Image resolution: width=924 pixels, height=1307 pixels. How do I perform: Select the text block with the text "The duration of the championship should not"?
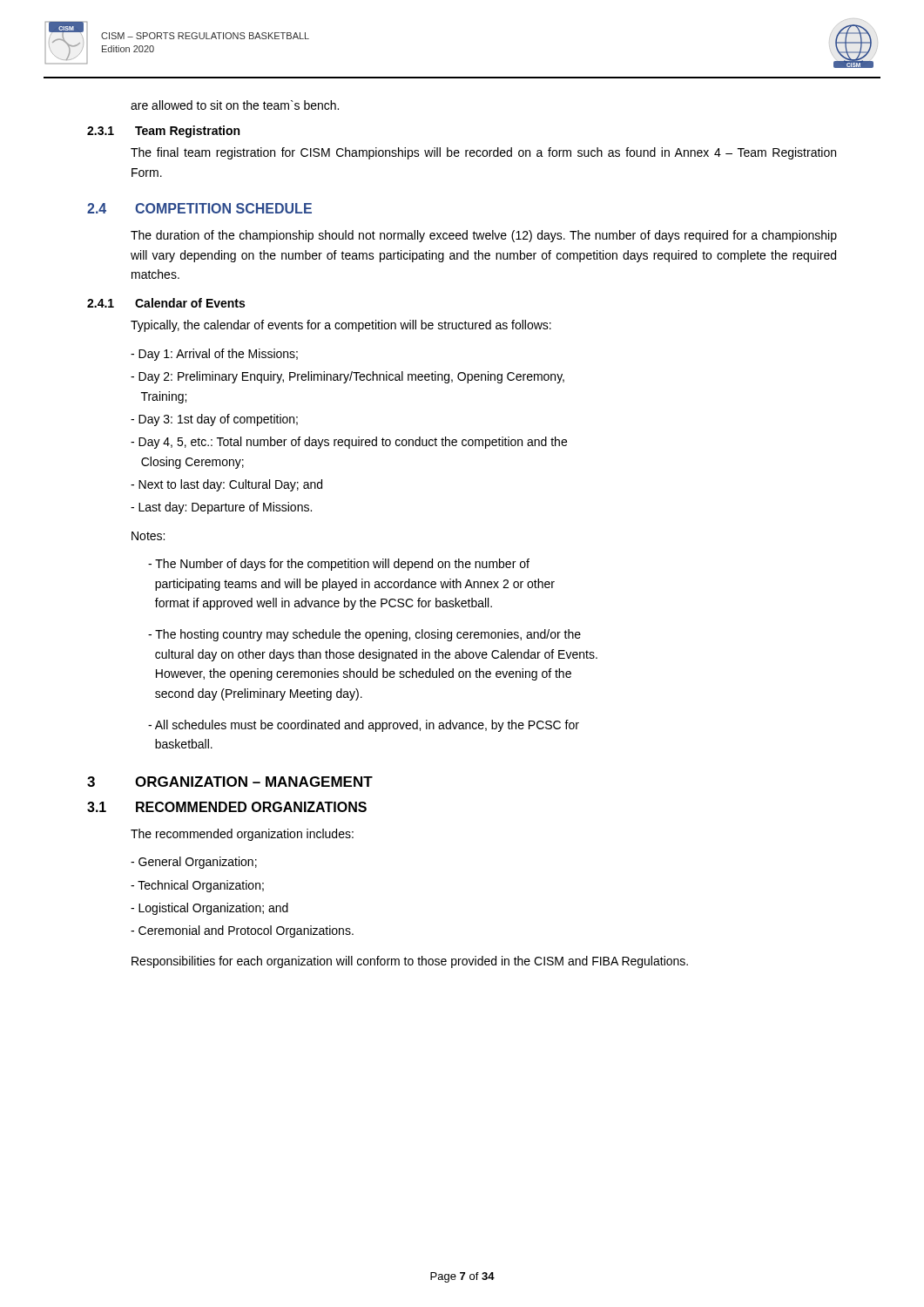(484, 255)
